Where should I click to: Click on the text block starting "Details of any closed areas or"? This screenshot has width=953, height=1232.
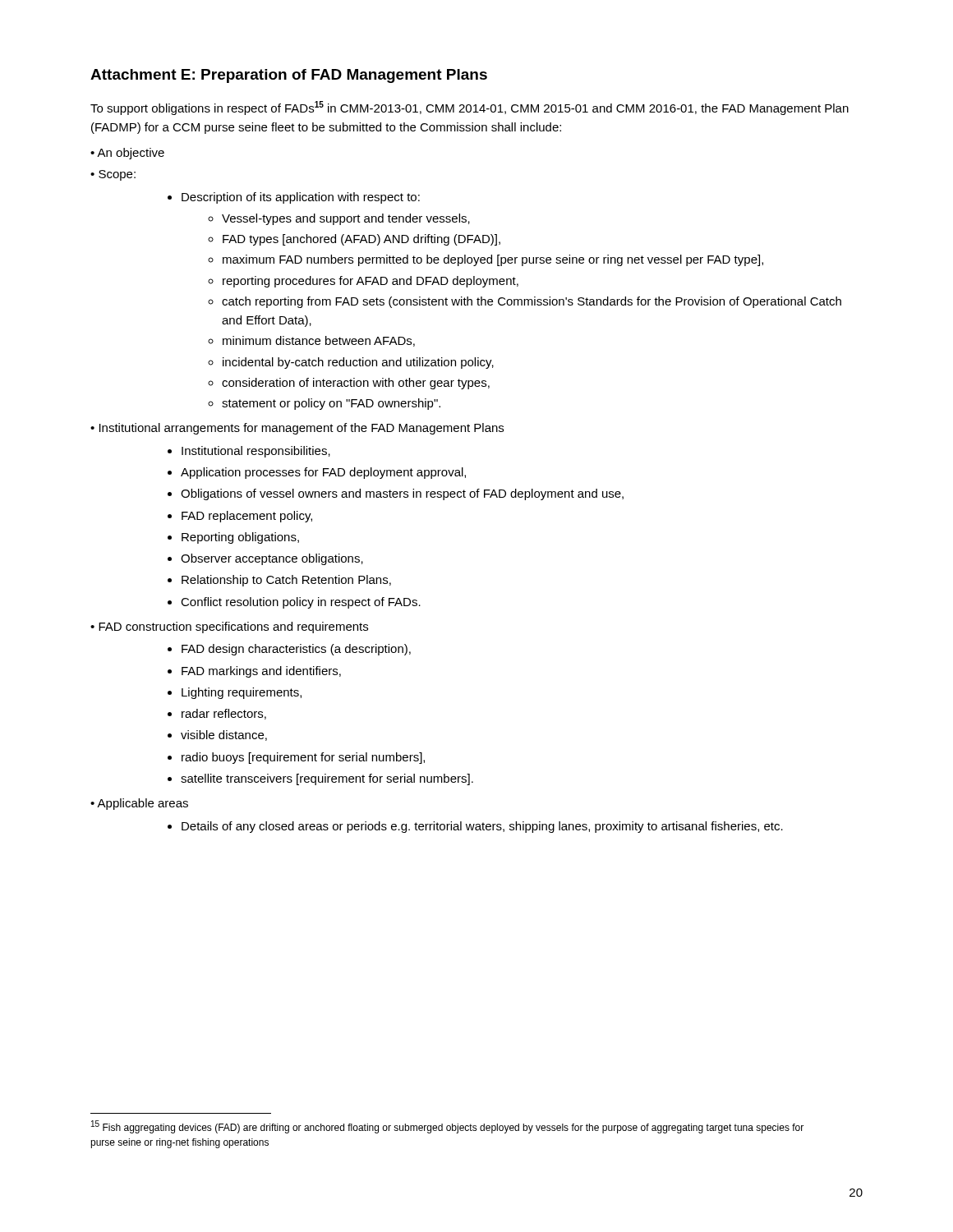click(x=513, y=826)
